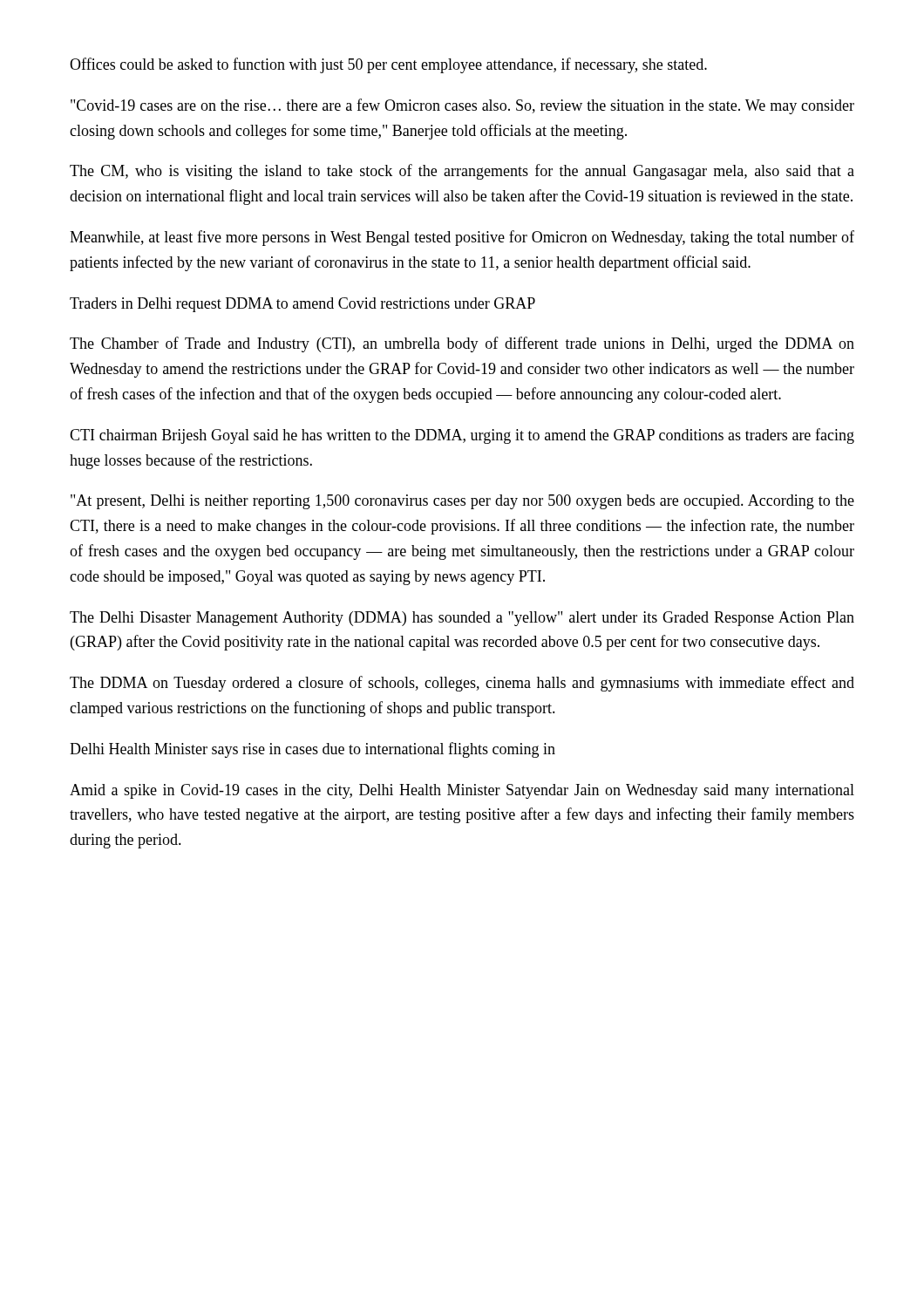Find the block on this page that starts "The Delhi Disaster Management Authority"
Screen dimensions: 1308x924
pos(462,630)
